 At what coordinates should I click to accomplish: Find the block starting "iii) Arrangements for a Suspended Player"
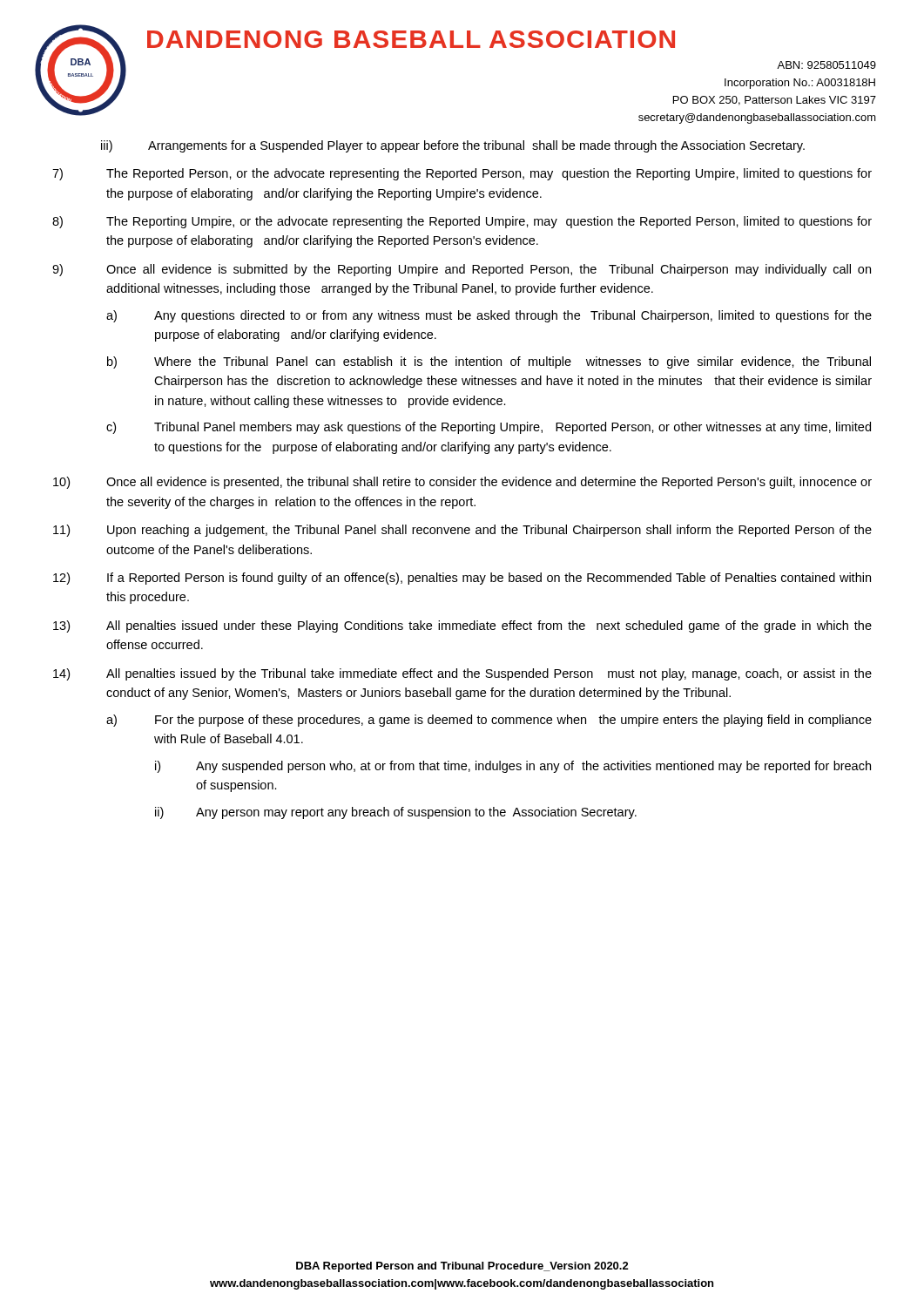462,145
